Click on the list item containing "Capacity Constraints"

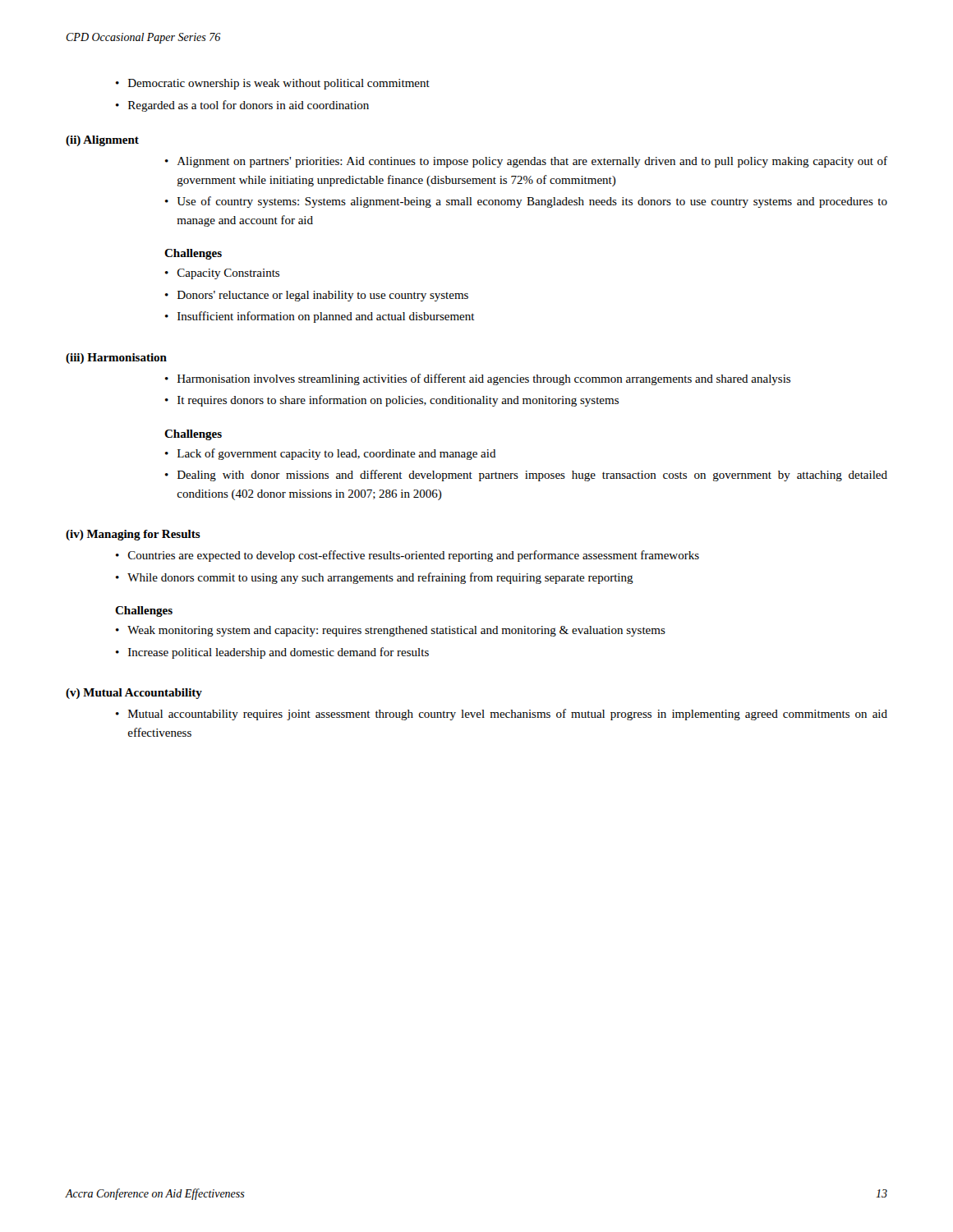(228, 274)
